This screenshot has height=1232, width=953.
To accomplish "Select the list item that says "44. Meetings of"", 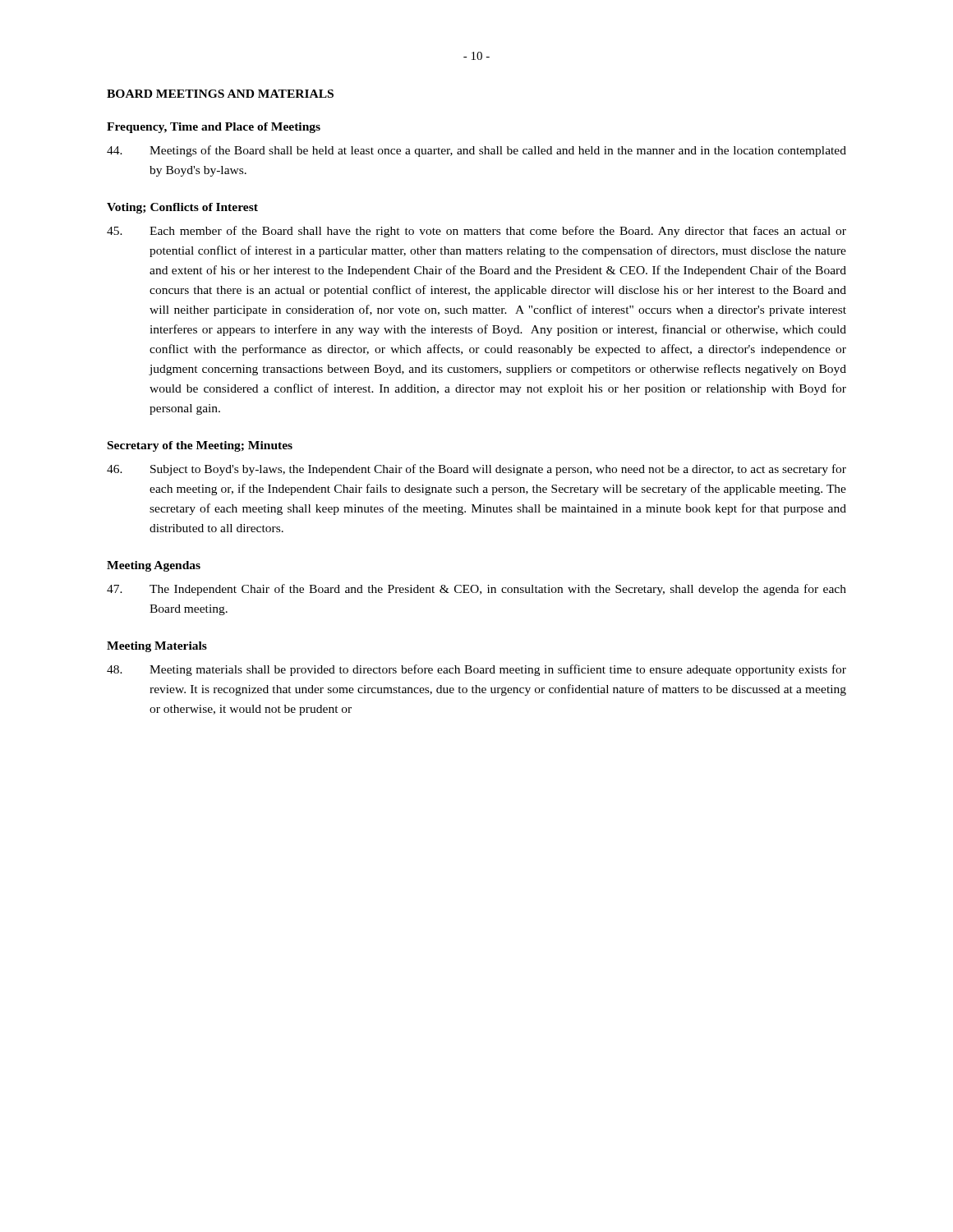I will 476,160.
